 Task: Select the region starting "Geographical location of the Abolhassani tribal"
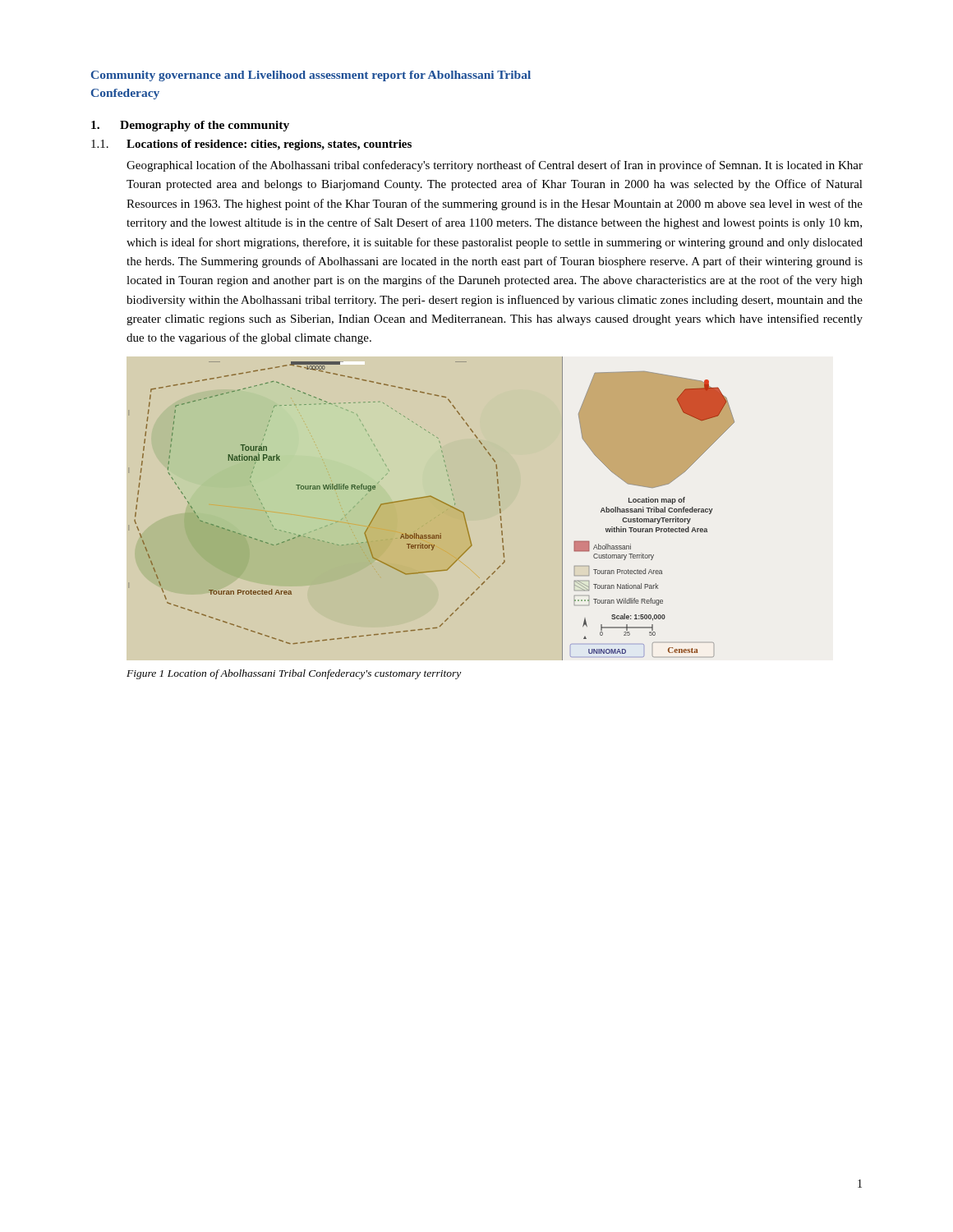pos(495,251)
